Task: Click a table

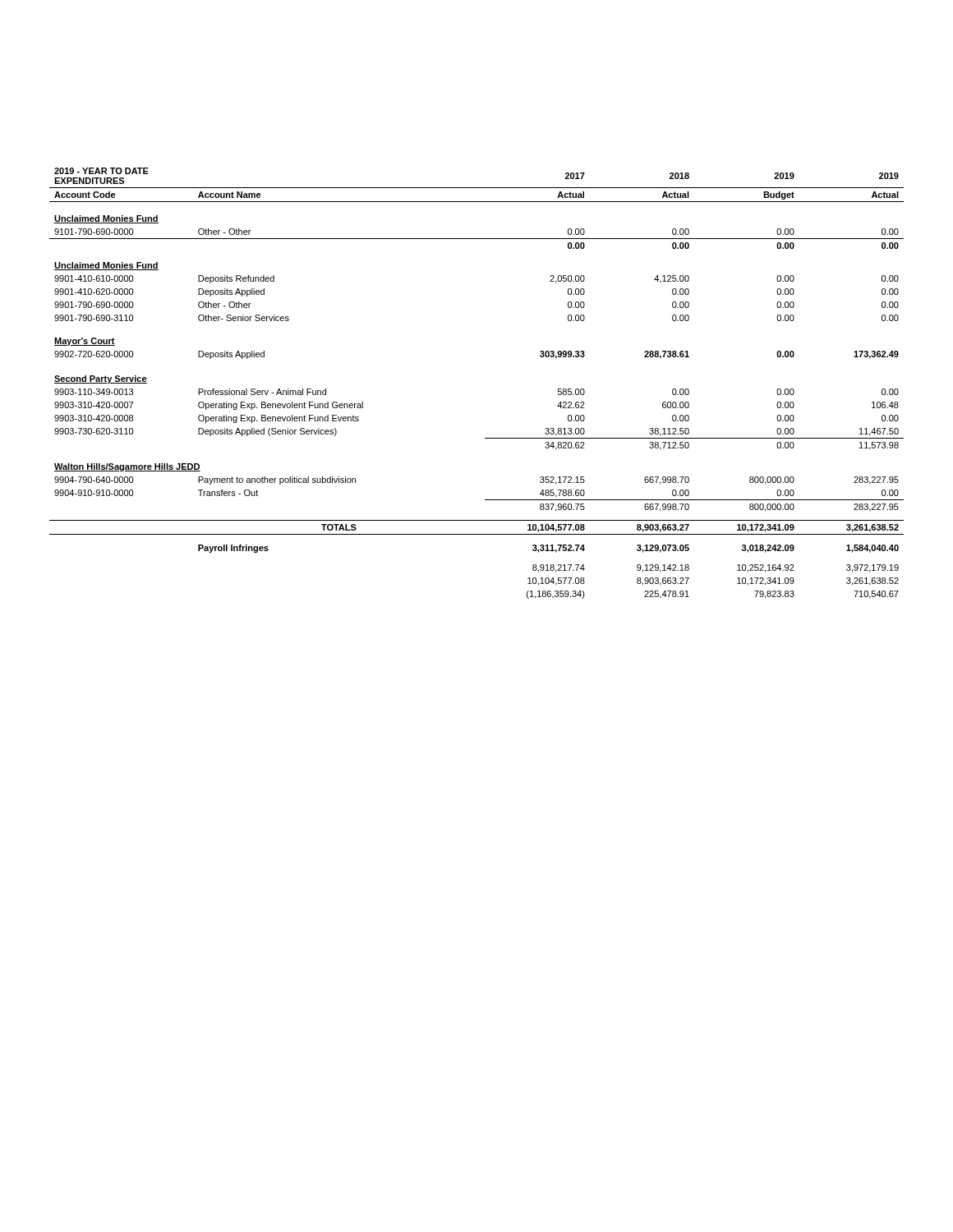Action: click(476, 382)
